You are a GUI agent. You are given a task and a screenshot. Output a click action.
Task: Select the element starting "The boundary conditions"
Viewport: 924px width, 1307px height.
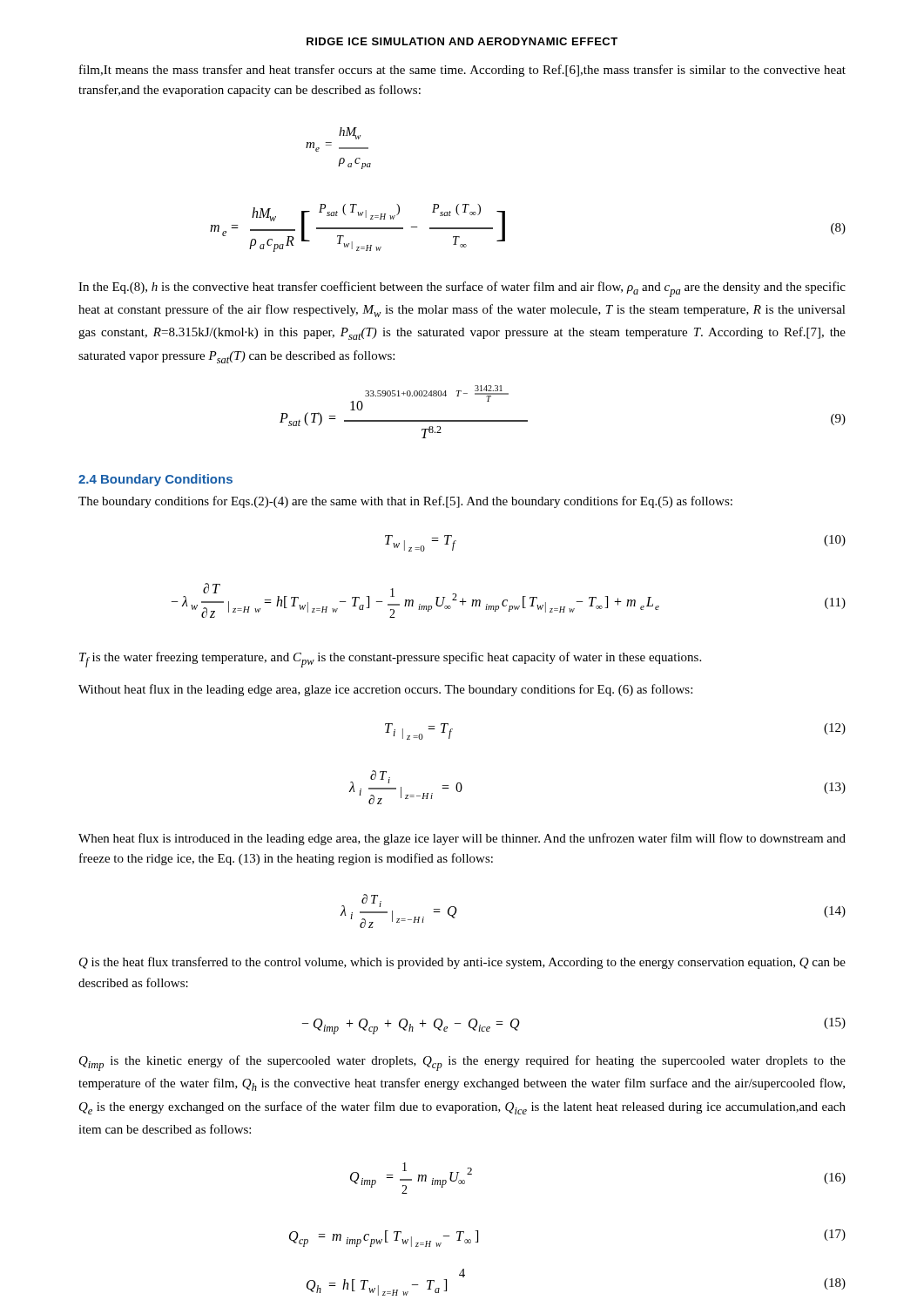(x=406, y=501)
